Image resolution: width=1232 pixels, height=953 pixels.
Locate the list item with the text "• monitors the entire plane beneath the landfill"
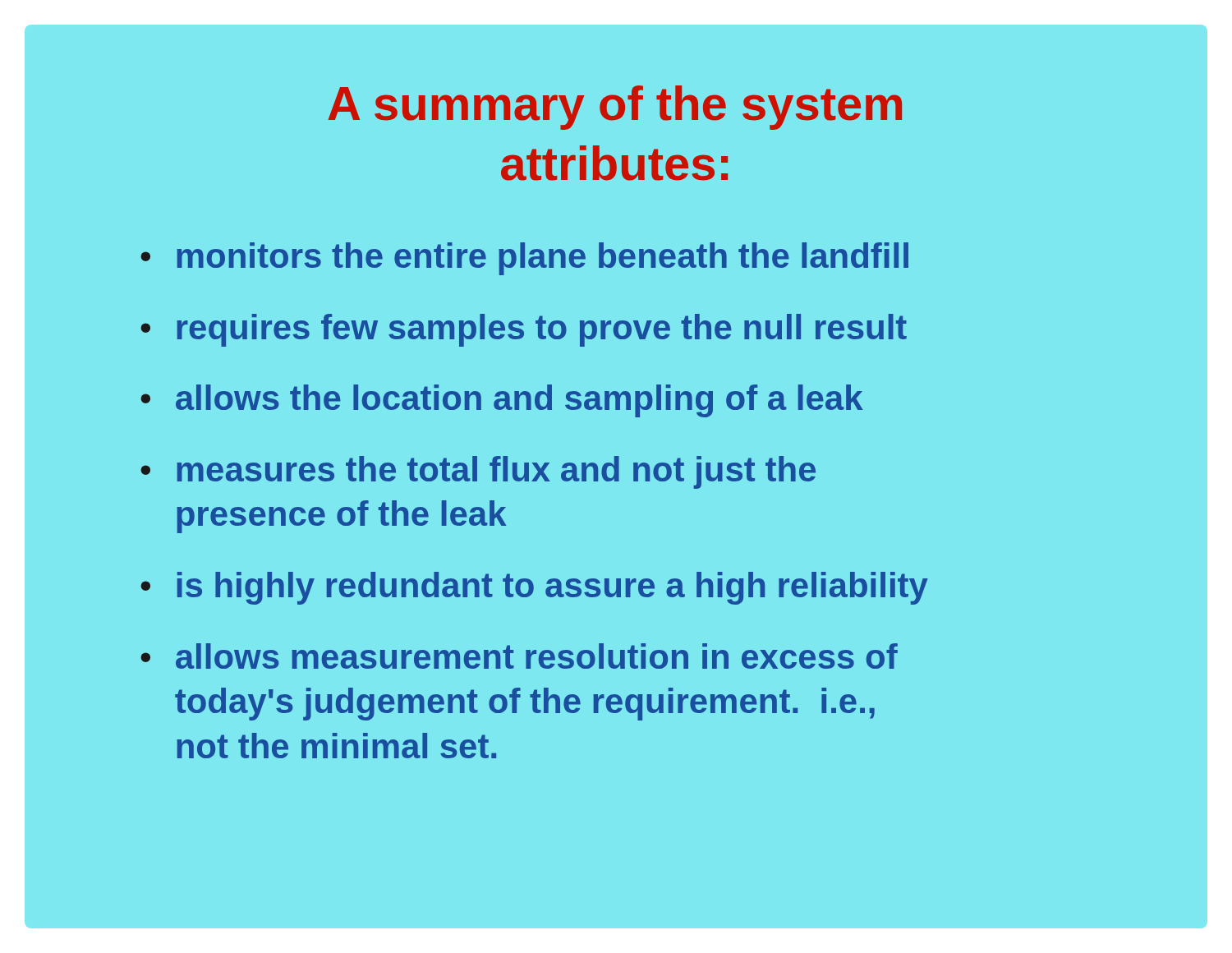[x=525, y=257]
